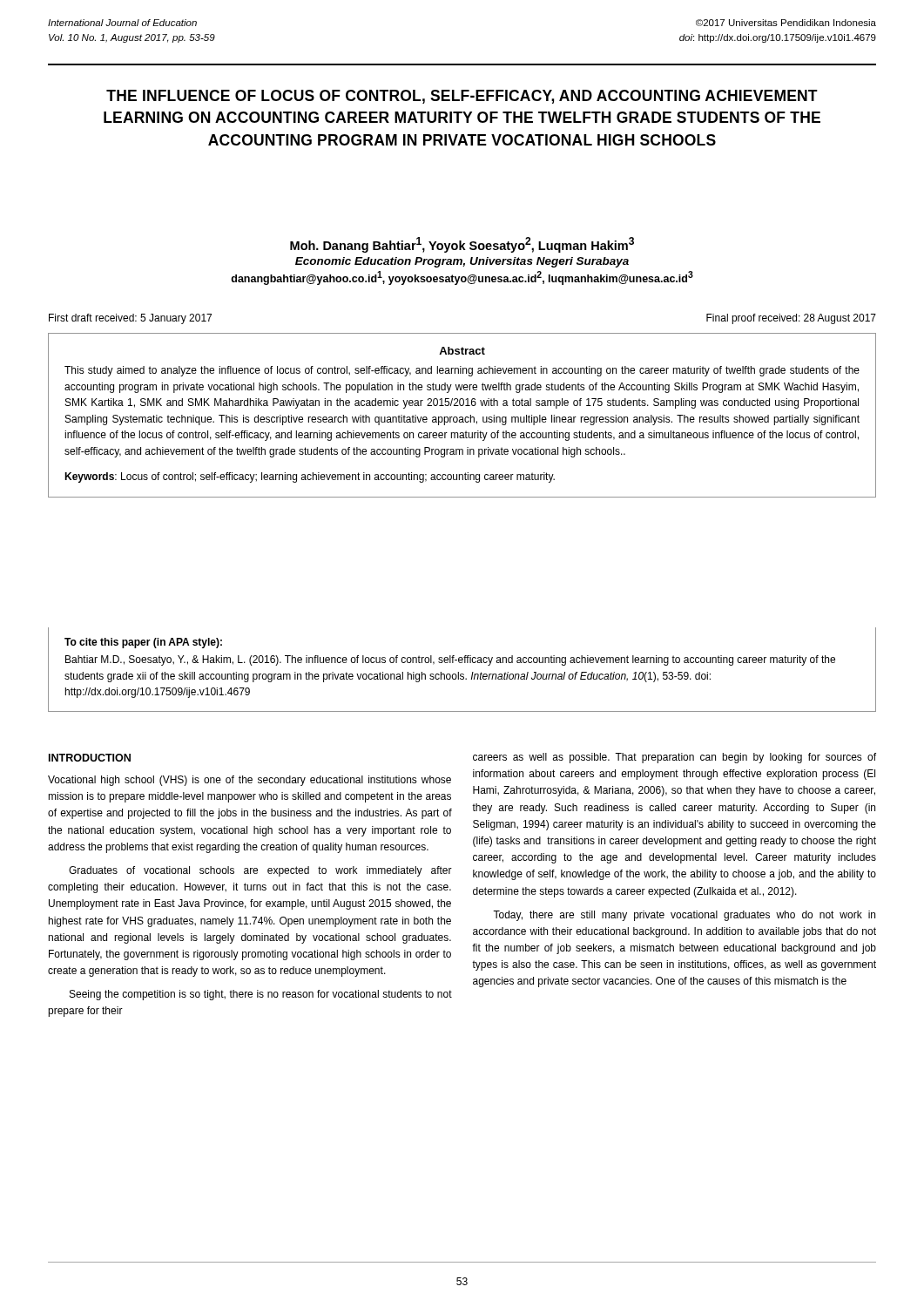Select the title
This screenshot has width=924, height=1307.
point(462,115)
